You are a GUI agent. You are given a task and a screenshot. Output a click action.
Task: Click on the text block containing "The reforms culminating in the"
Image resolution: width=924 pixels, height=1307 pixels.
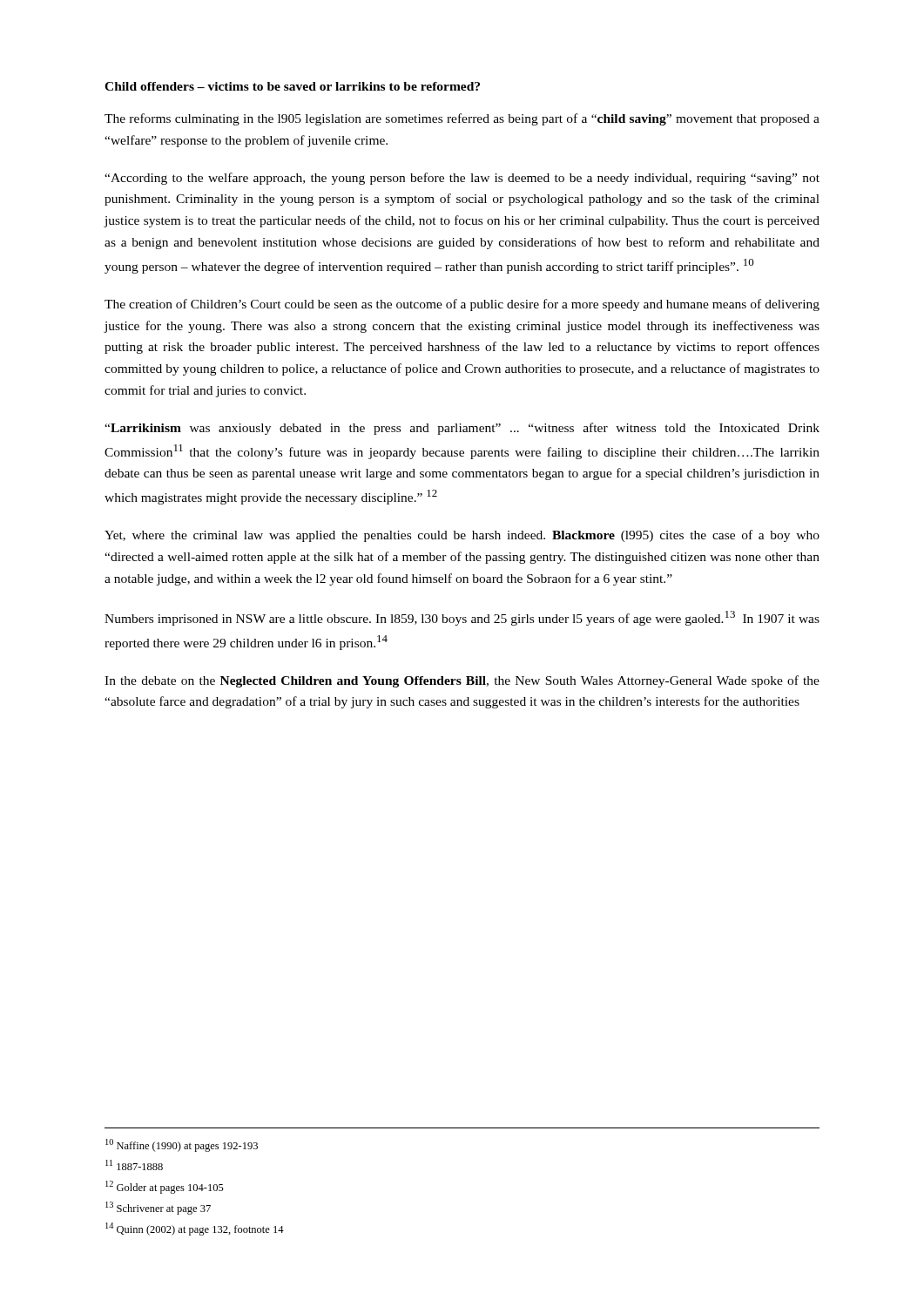point(462,129)
